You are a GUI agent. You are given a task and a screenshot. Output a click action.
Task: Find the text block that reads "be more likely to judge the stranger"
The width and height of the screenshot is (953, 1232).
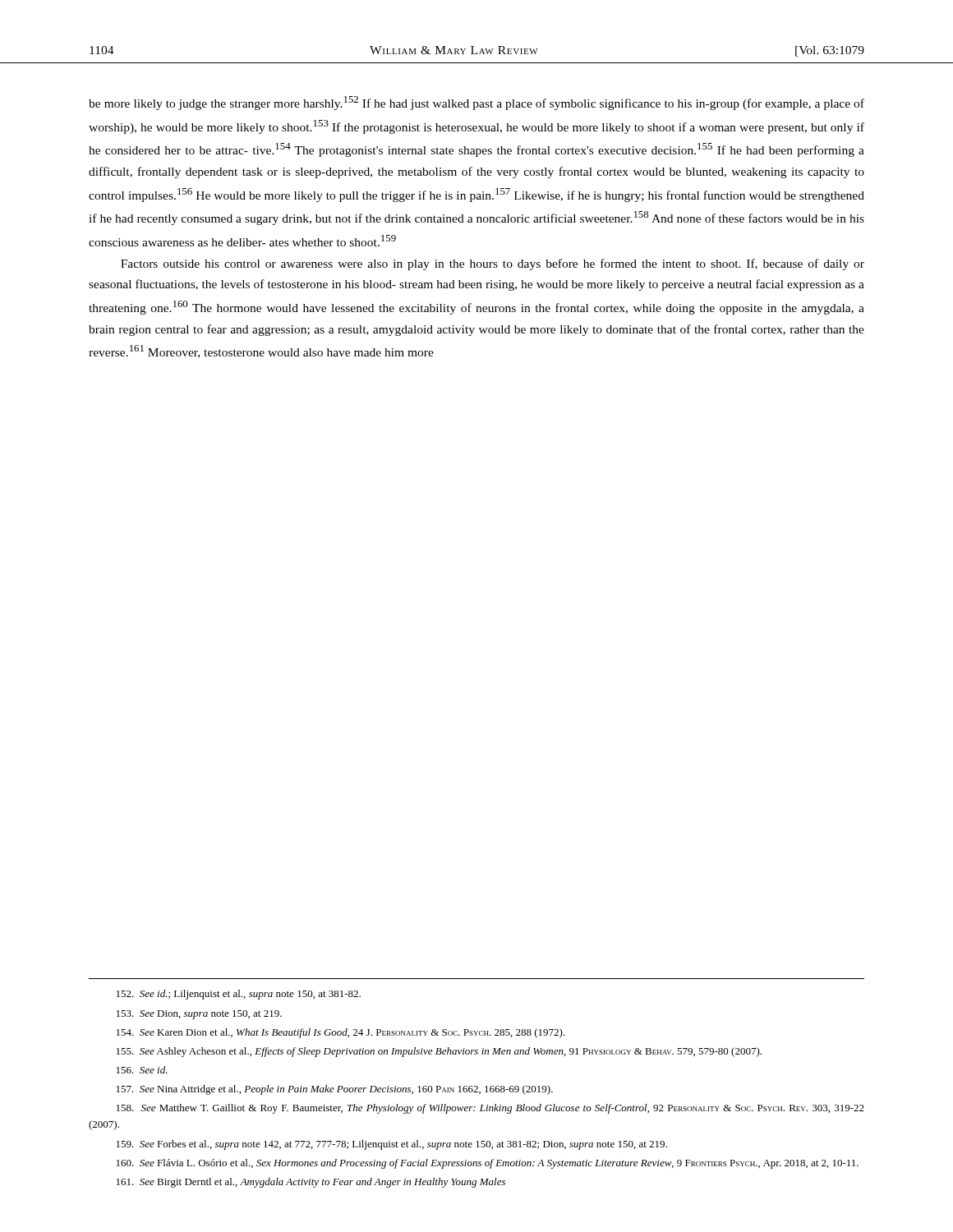coord(476,172)
